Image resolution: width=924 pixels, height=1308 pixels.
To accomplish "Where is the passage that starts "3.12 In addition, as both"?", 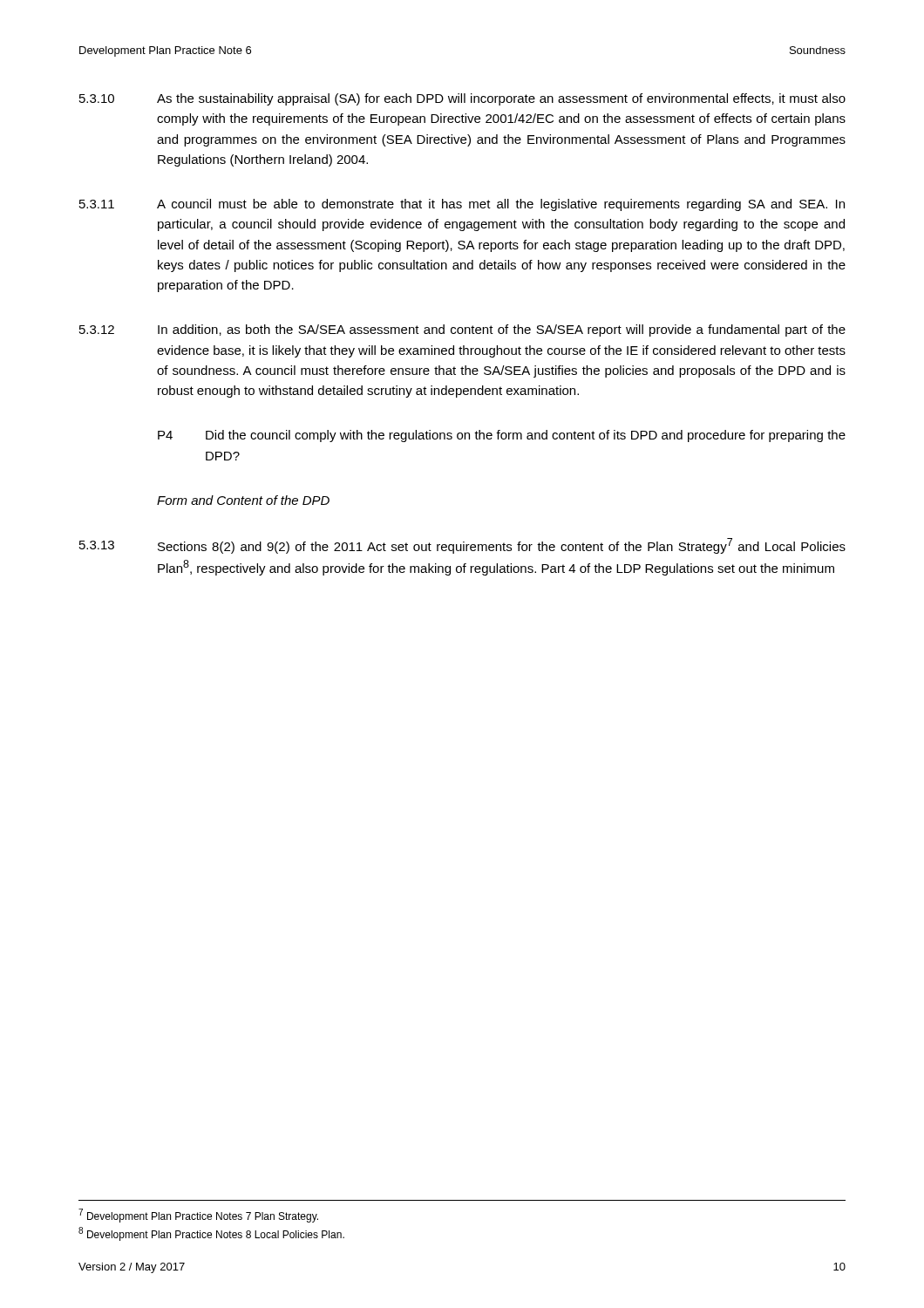I will [462, 360].
